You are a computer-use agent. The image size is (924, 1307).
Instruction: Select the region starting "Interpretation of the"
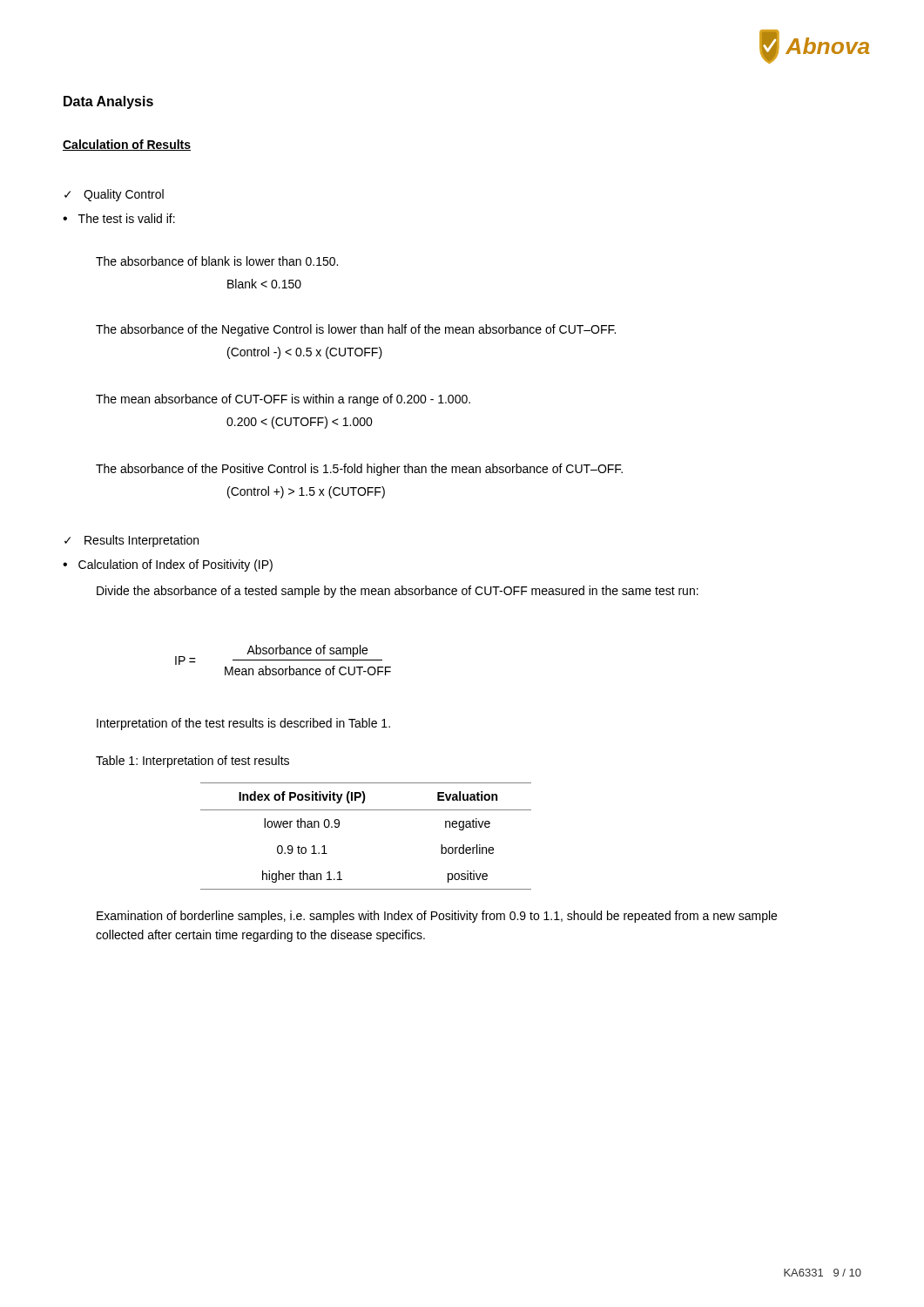[243, 723]
